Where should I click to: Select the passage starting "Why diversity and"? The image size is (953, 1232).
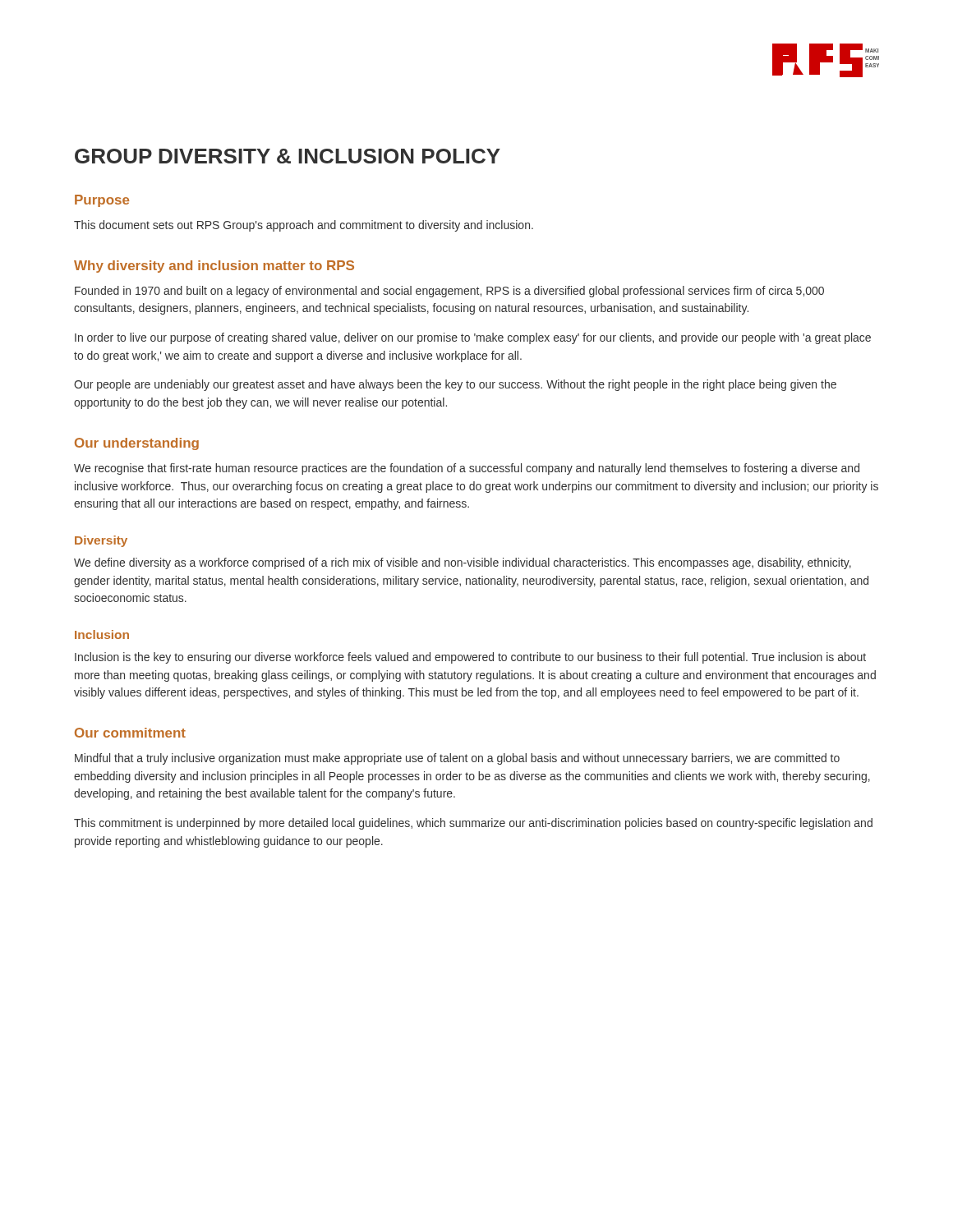214,265
